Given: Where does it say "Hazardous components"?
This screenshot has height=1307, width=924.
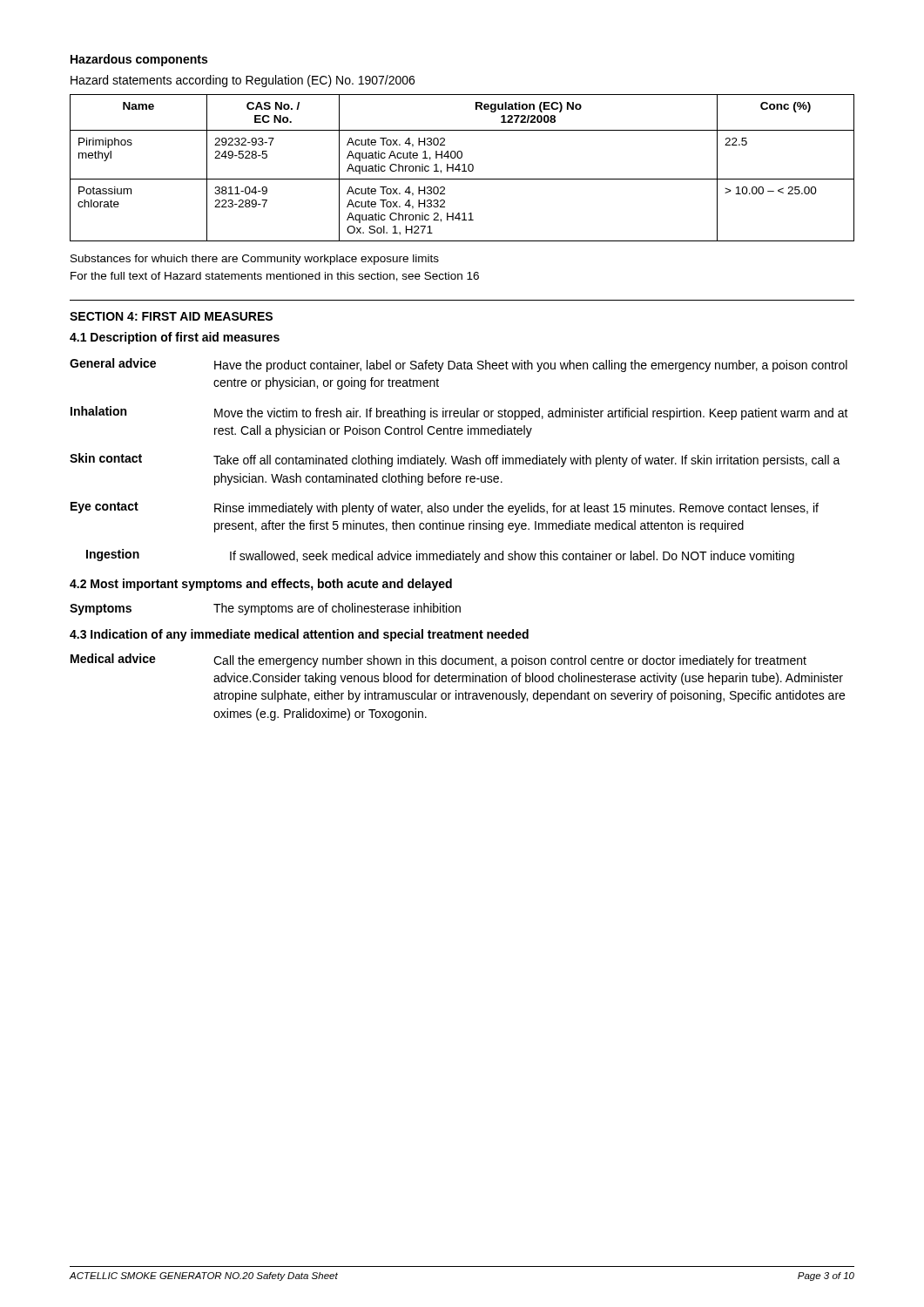Looking at the screenshot, I should [x=139, y=59].
